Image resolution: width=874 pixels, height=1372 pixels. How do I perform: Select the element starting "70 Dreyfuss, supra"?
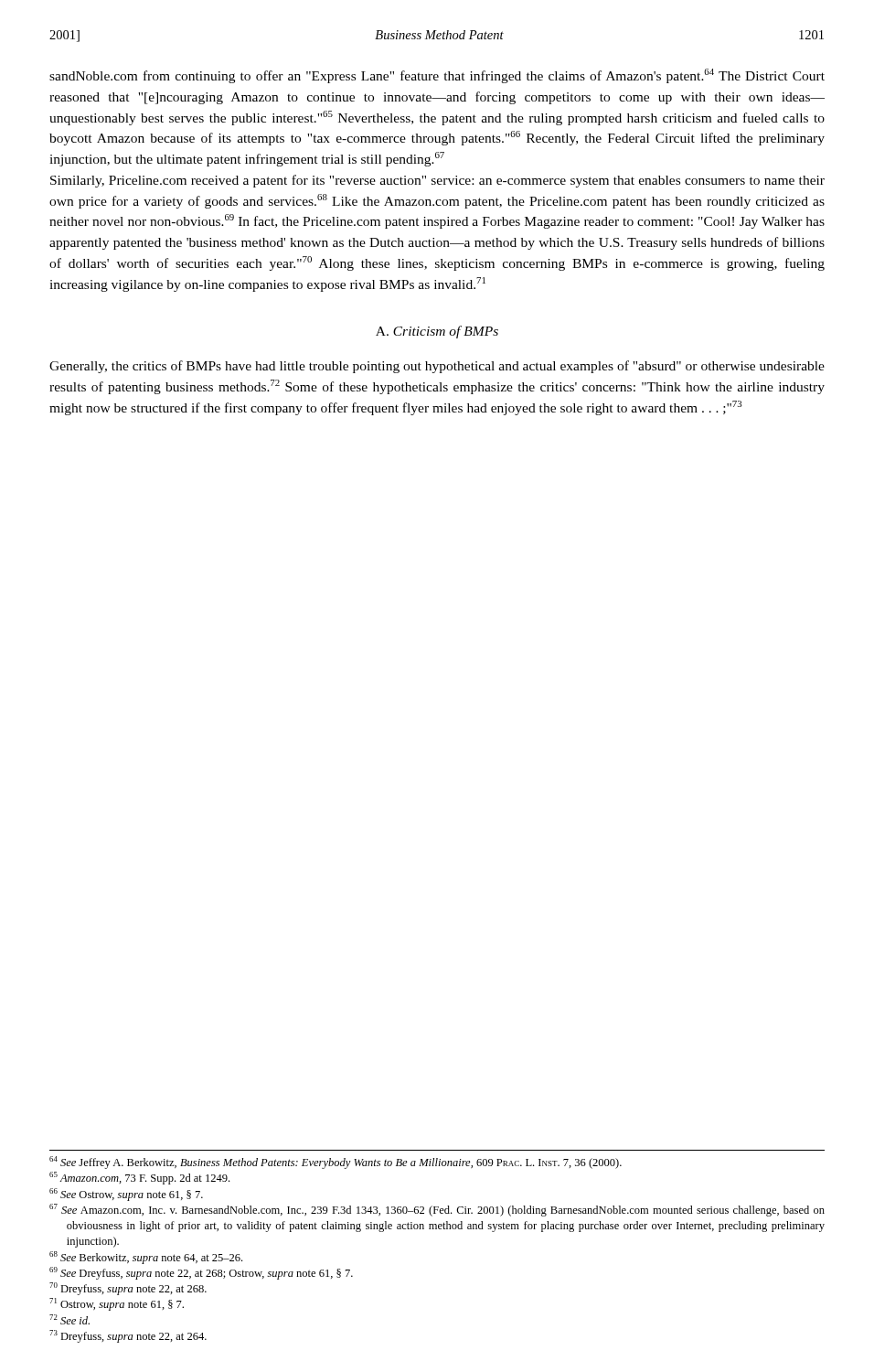point(128,1288)
